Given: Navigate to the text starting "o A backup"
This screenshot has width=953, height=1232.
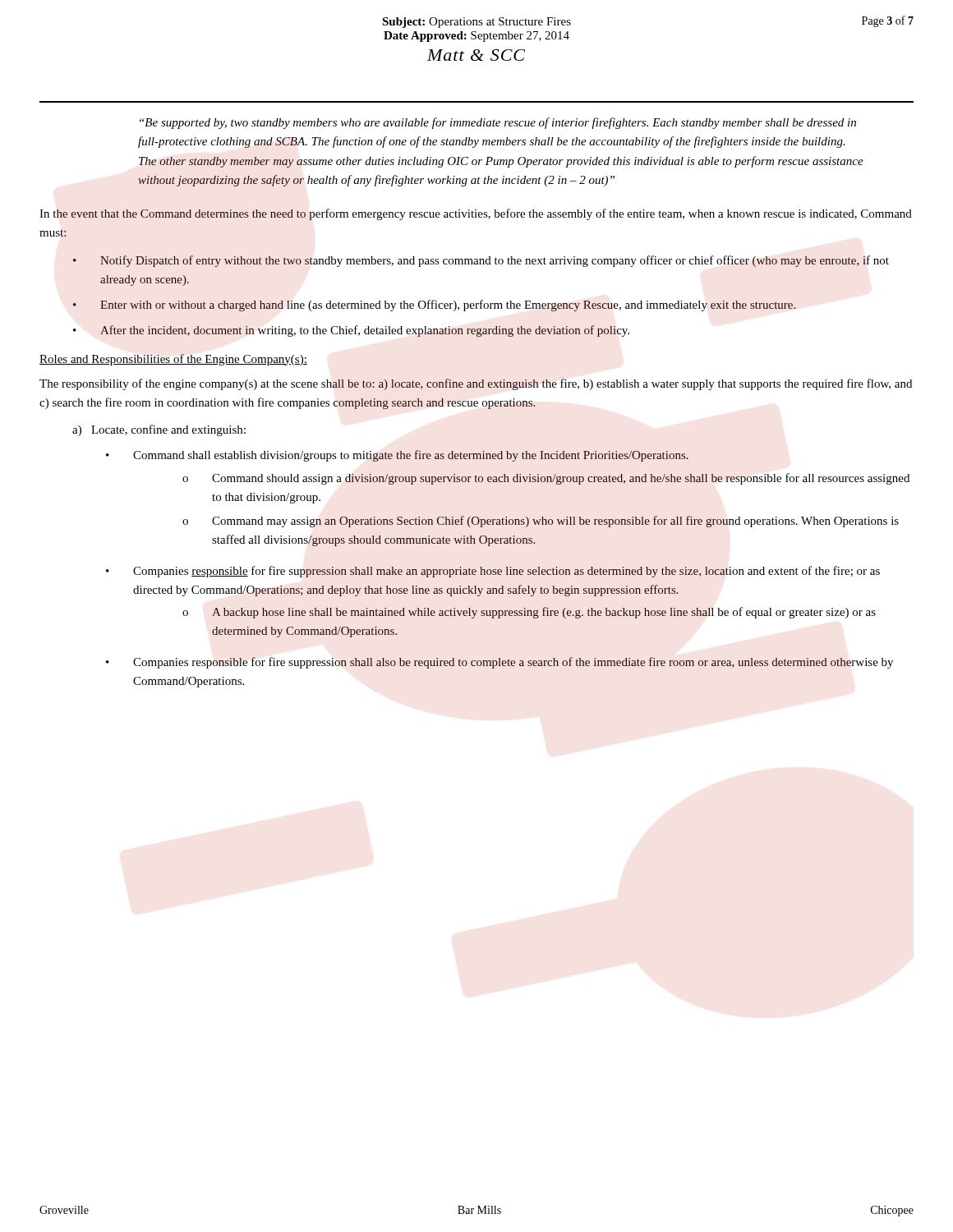Looking at the screenshot, I should tap(548, 622).
